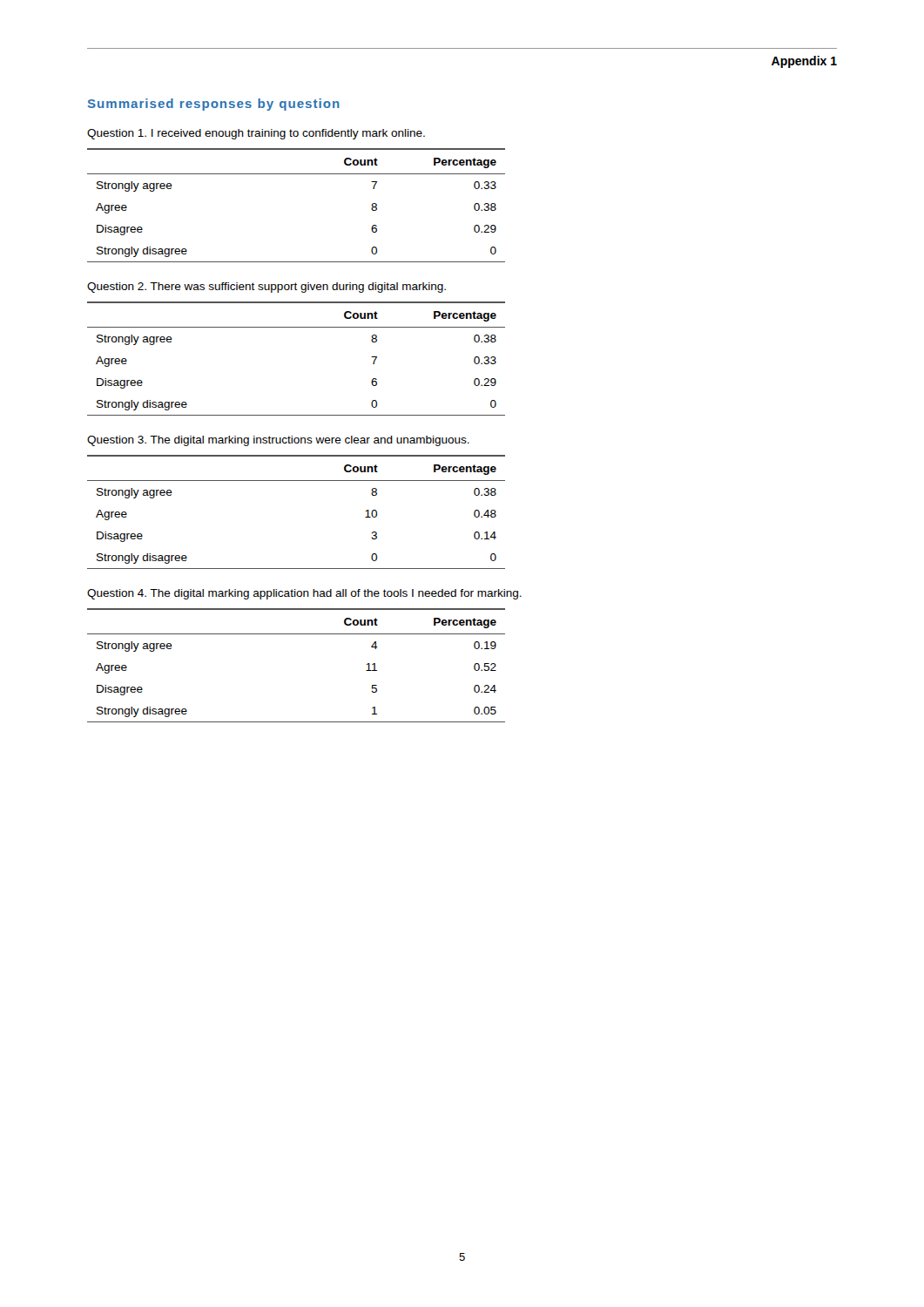The height and width of the screenshot is (1307, 924).
Task: Locate the text "Summarised responses by question"
Action: click(214, 103)
